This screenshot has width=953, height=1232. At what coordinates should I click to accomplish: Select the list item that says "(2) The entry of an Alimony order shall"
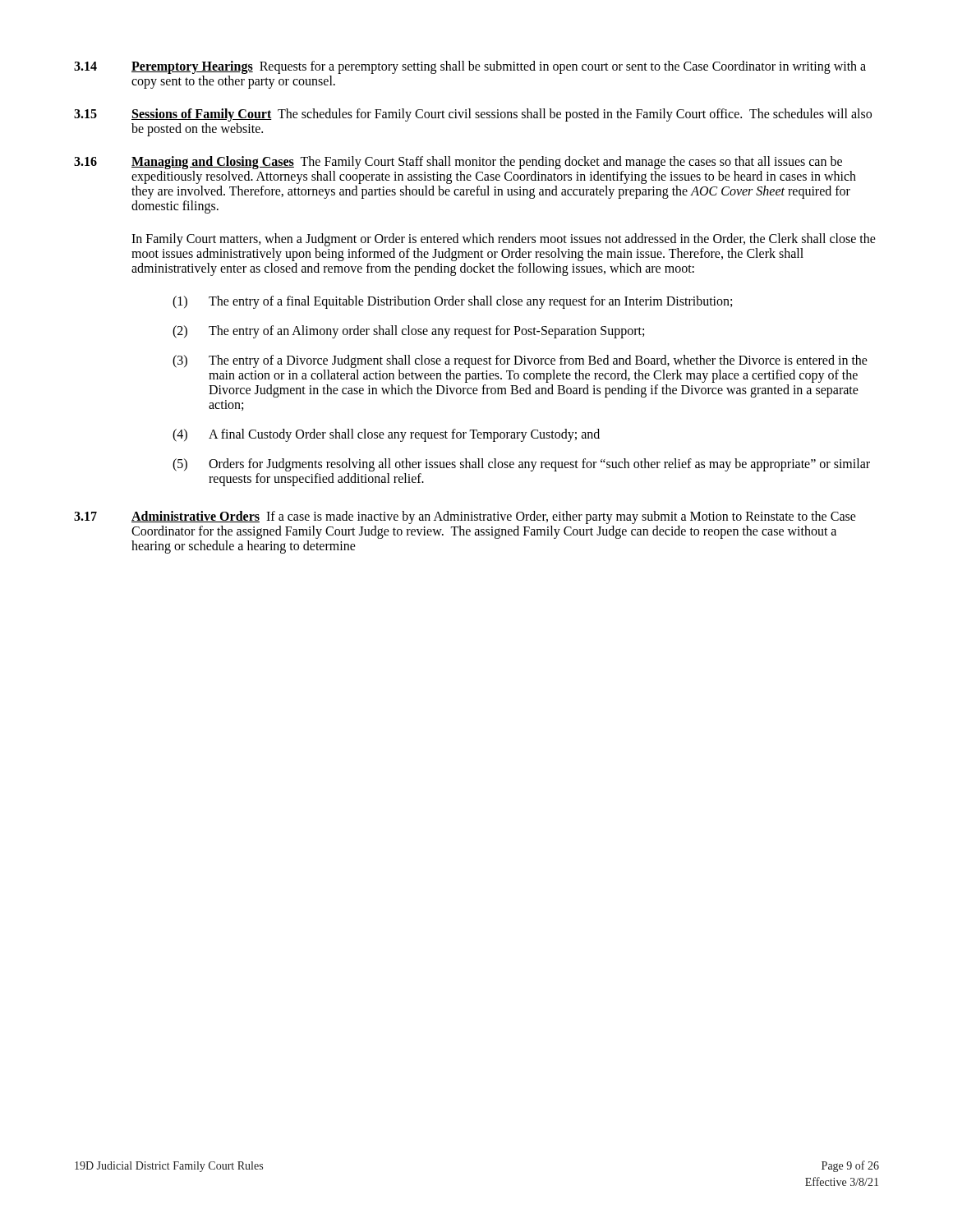tap(409, 331)
